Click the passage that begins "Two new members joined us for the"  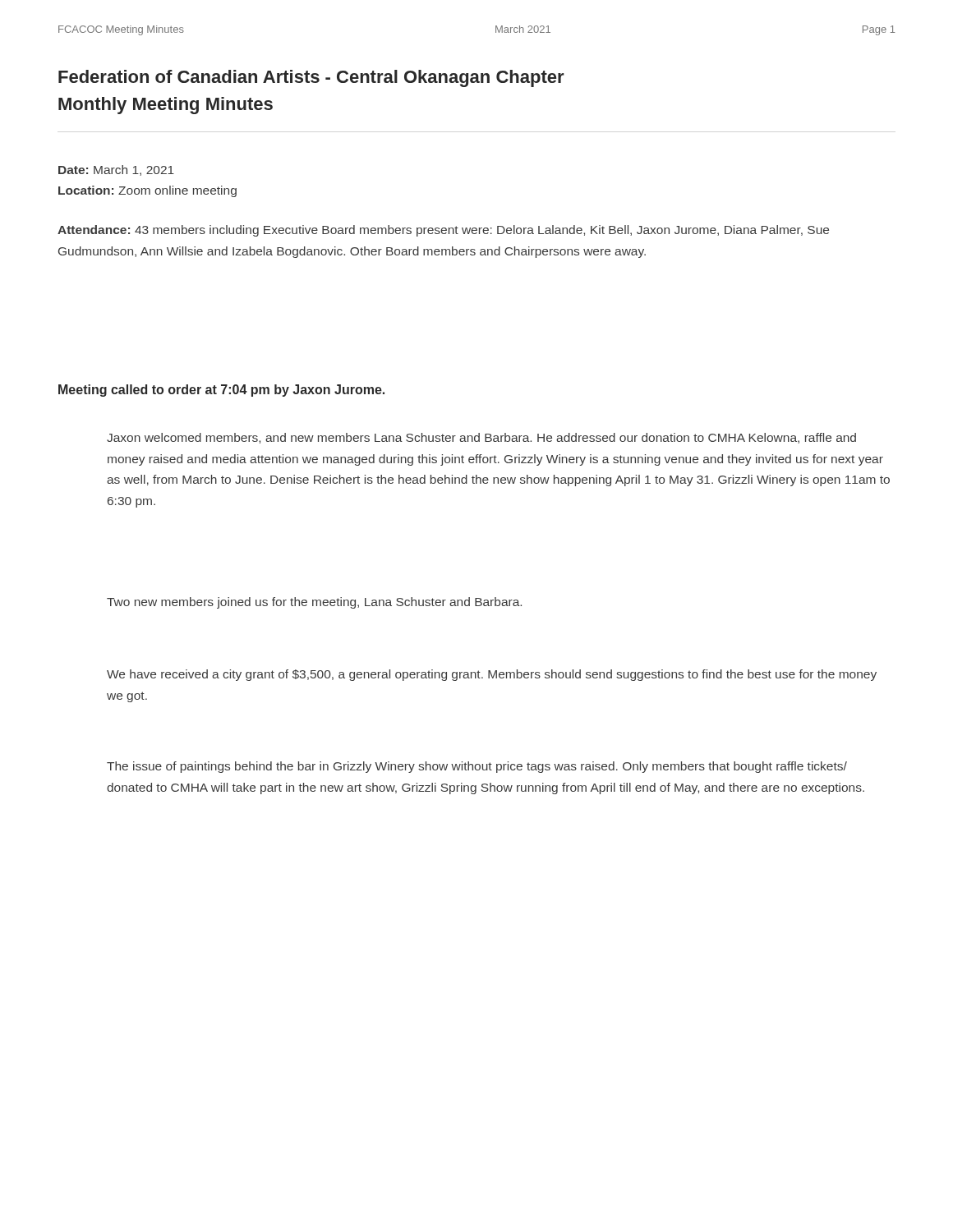tap(315, 602)
